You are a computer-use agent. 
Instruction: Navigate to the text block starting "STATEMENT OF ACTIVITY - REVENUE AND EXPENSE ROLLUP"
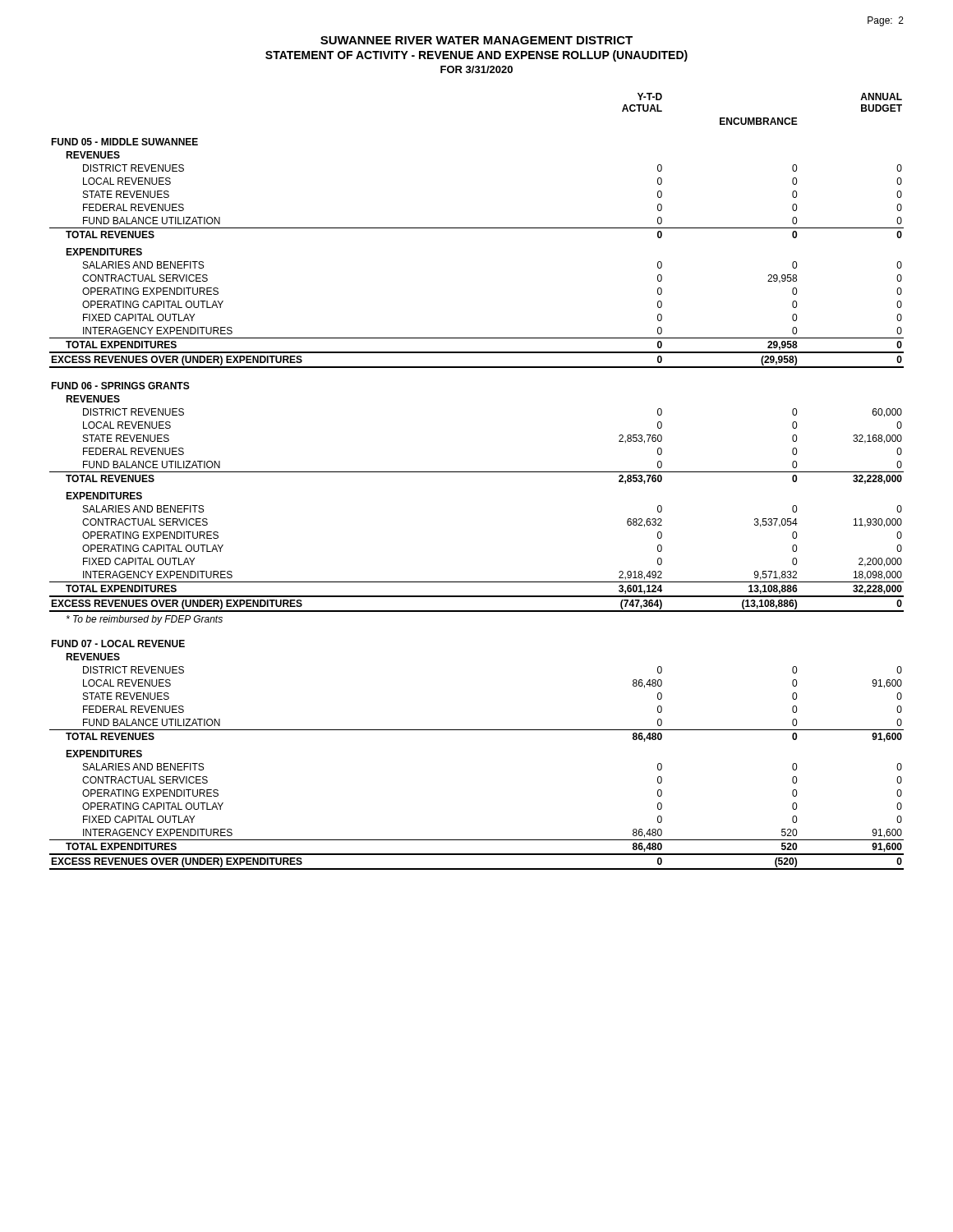pos(476,55)
